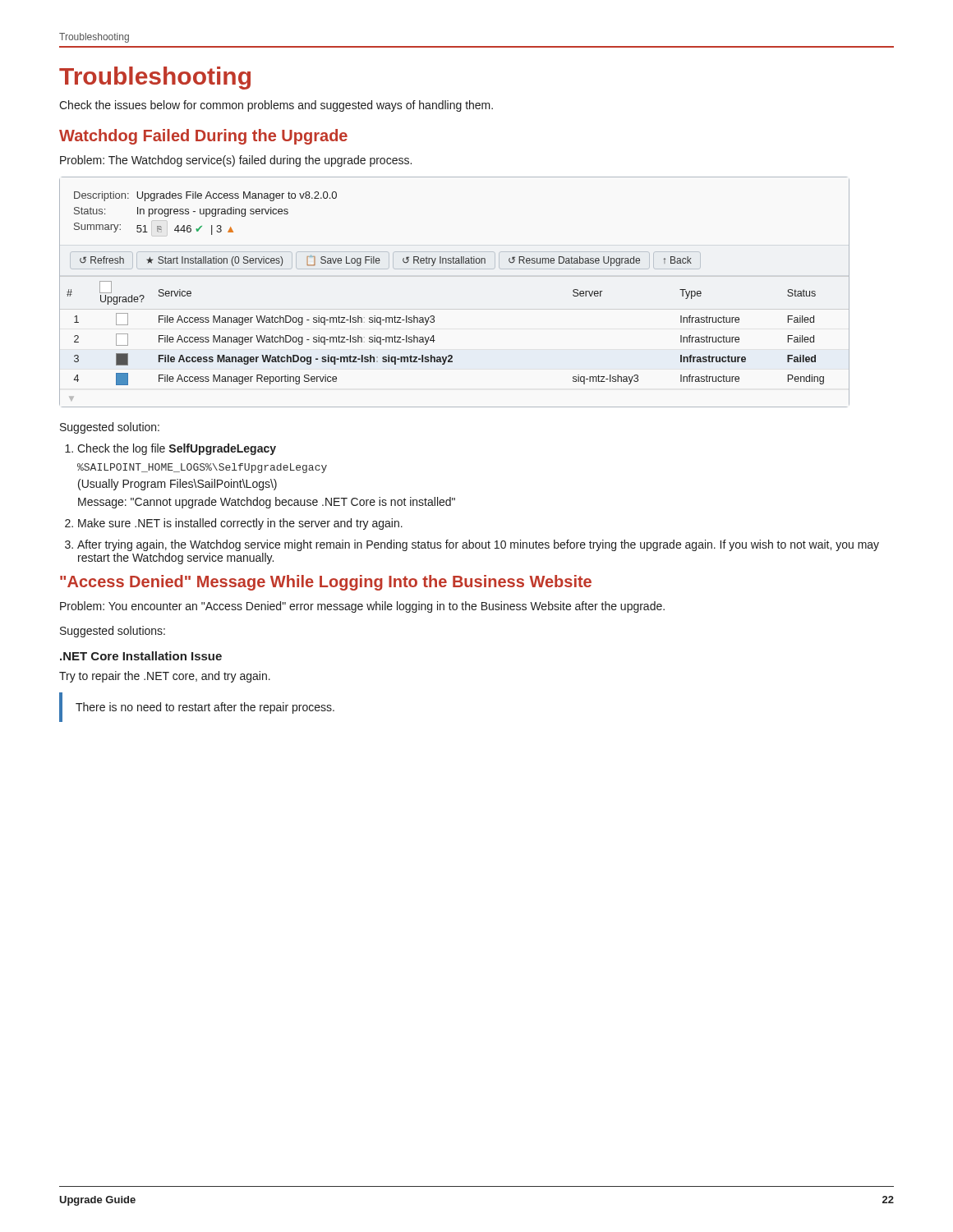This screenshot has width=953, height=1232.
Task: Find the text containing "Suggested solution:"
Action: point(110,427)
